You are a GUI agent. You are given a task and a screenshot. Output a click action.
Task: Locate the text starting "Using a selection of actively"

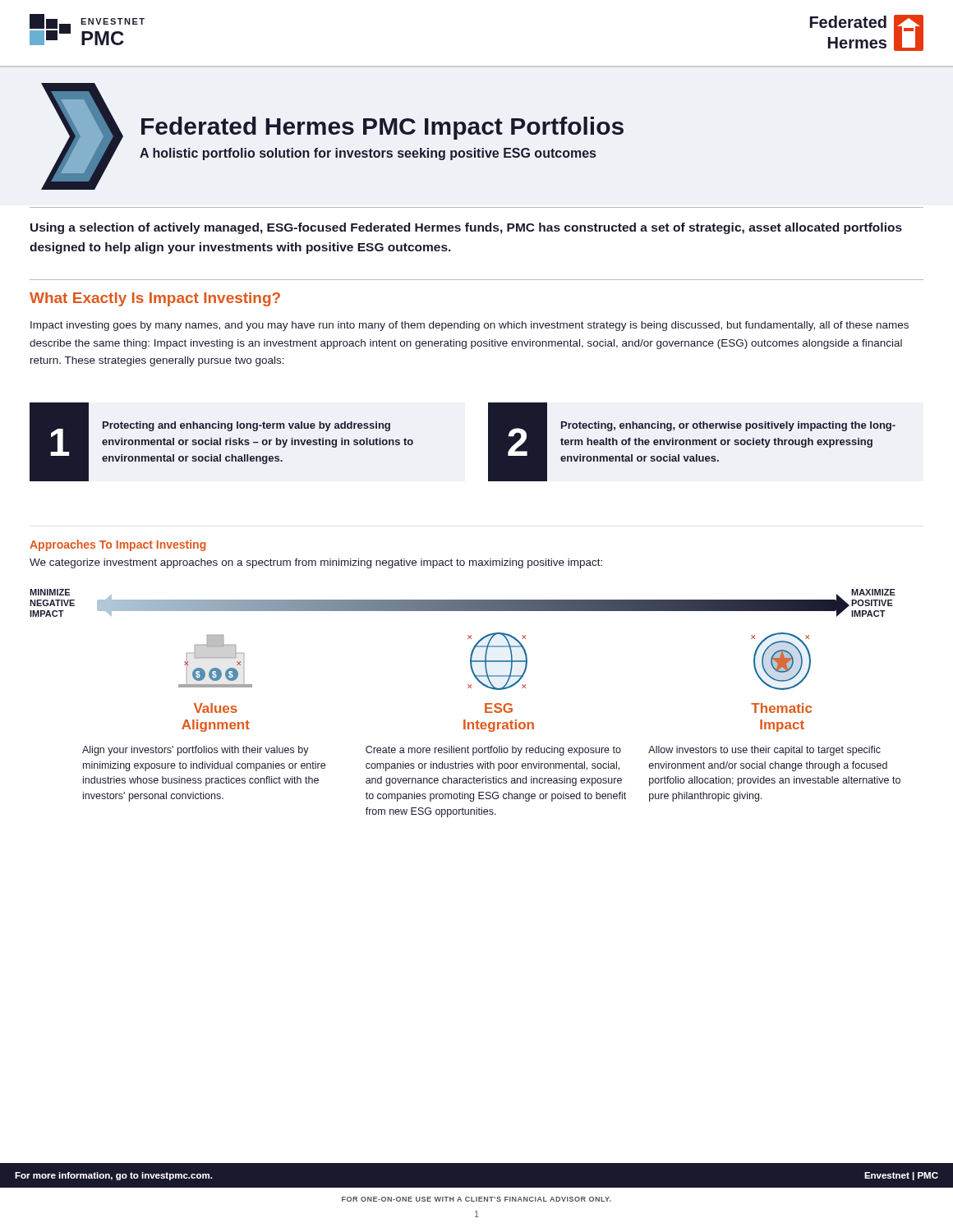[476, 237]
